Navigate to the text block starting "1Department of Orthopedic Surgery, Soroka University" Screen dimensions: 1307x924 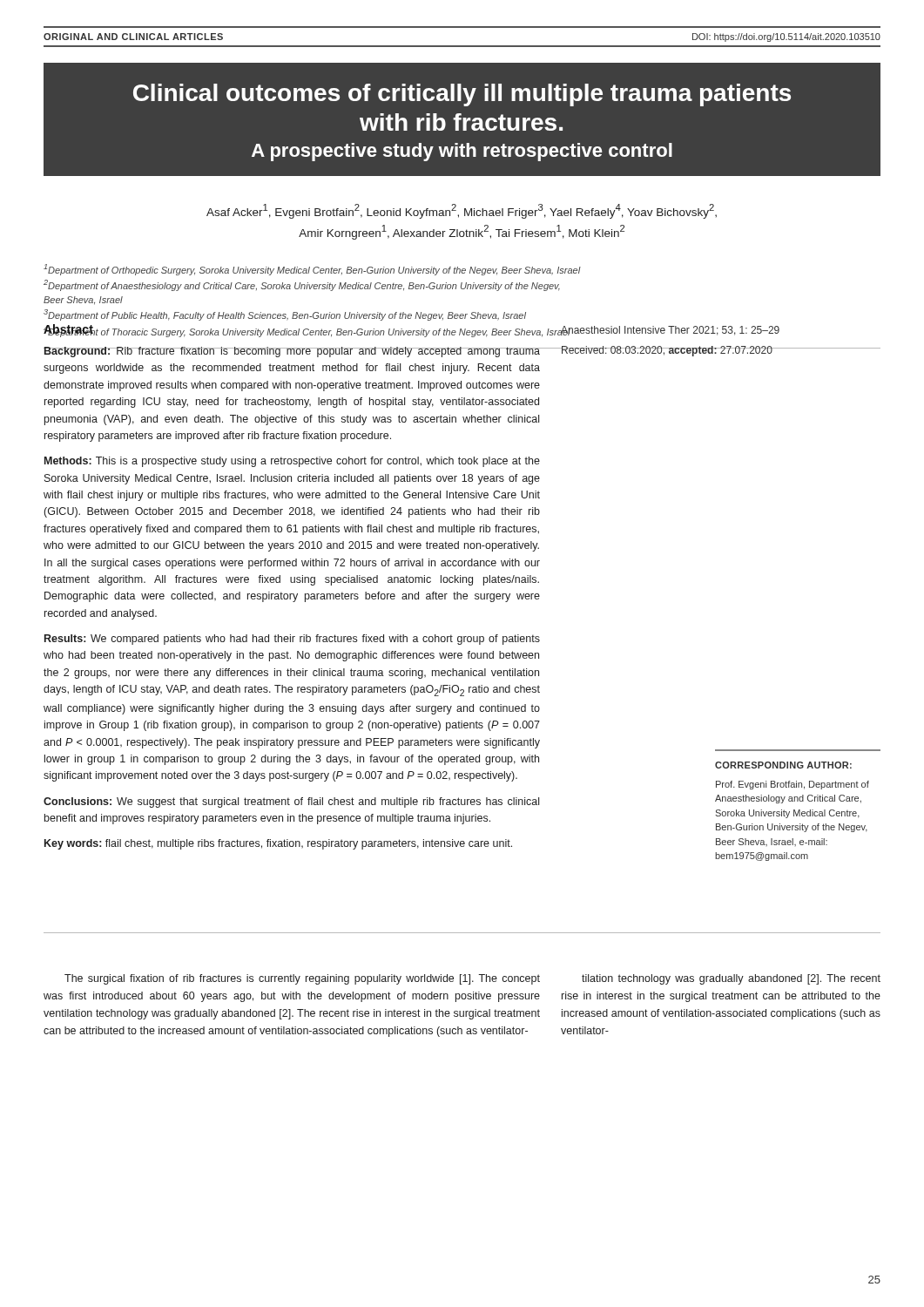[312, 300]
